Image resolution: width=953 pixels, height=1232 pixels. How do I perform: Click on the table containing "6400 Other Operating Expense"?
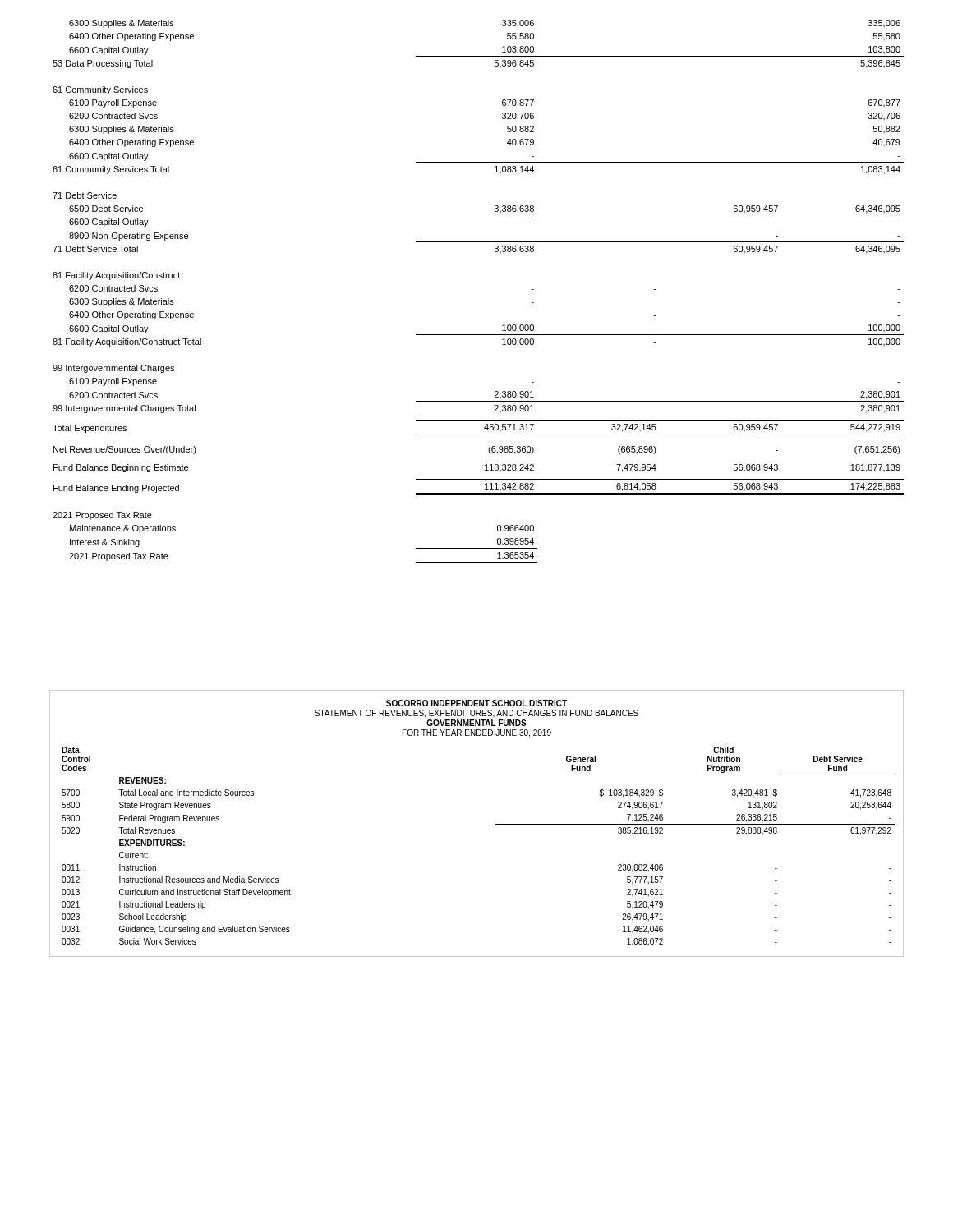[476, 290]
